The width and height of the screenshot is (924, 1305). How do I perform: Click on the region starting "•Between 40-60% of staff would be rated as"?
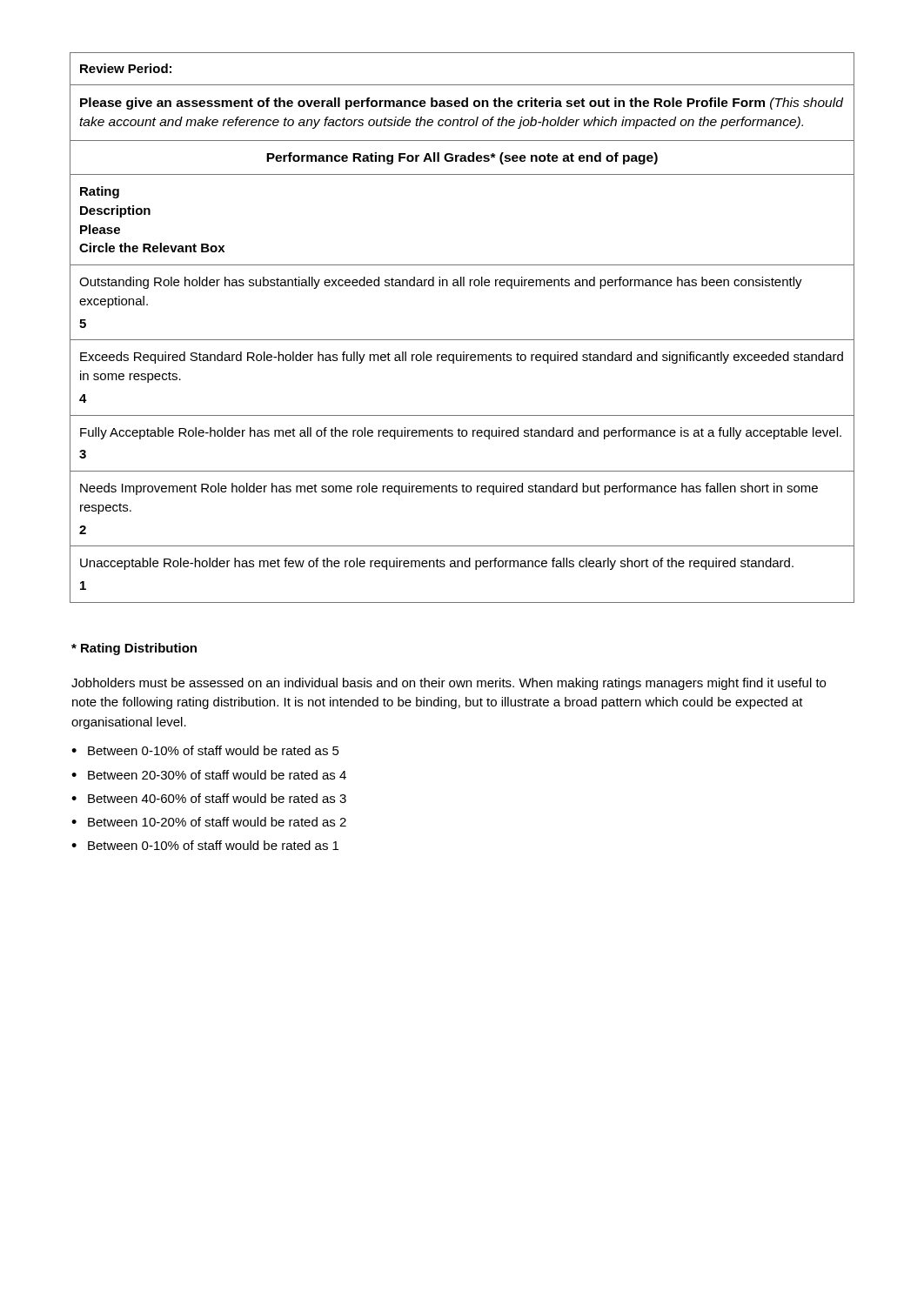[x=209, y=799]
